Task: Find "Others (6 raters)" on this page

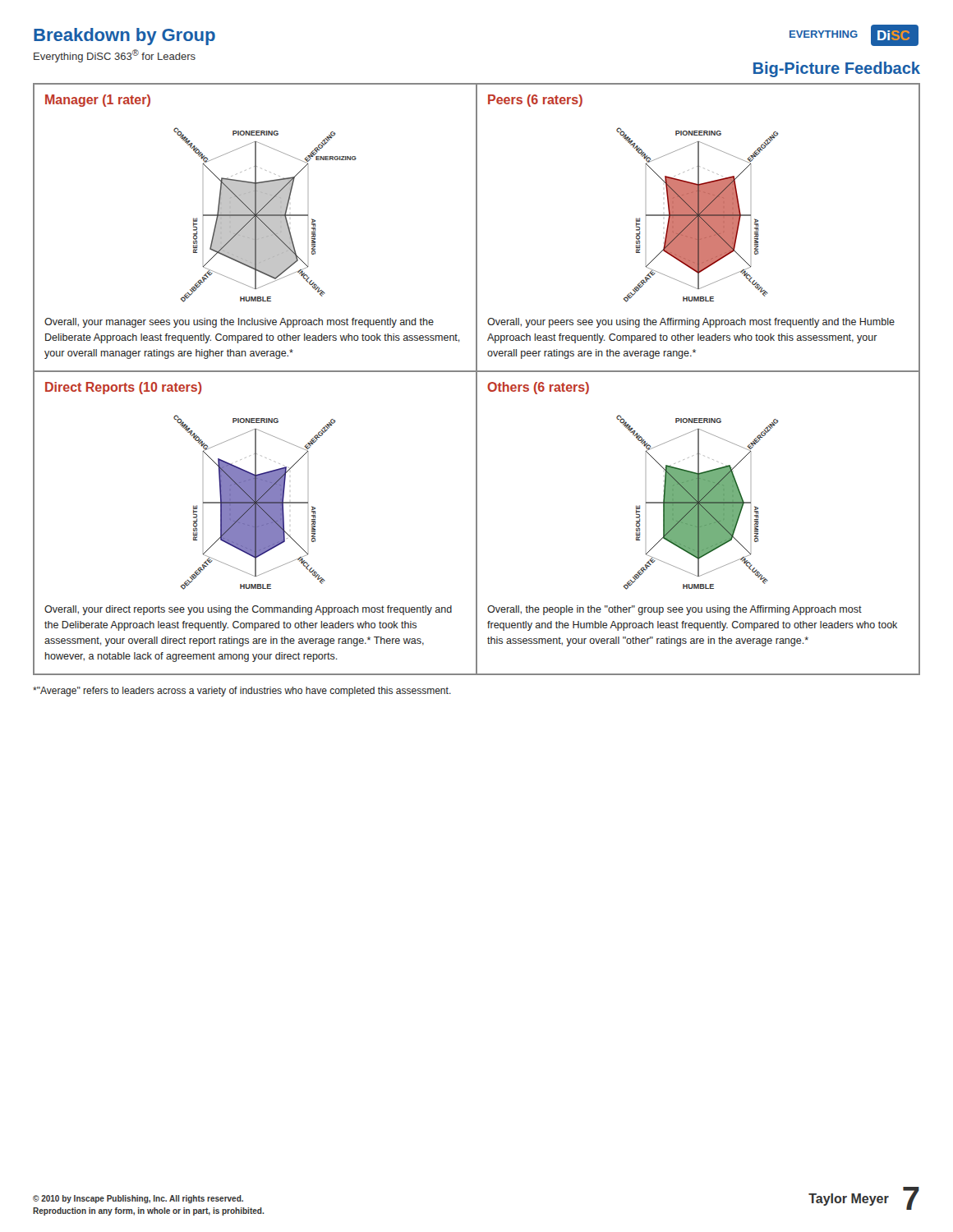Action: (x=538, y=387)
